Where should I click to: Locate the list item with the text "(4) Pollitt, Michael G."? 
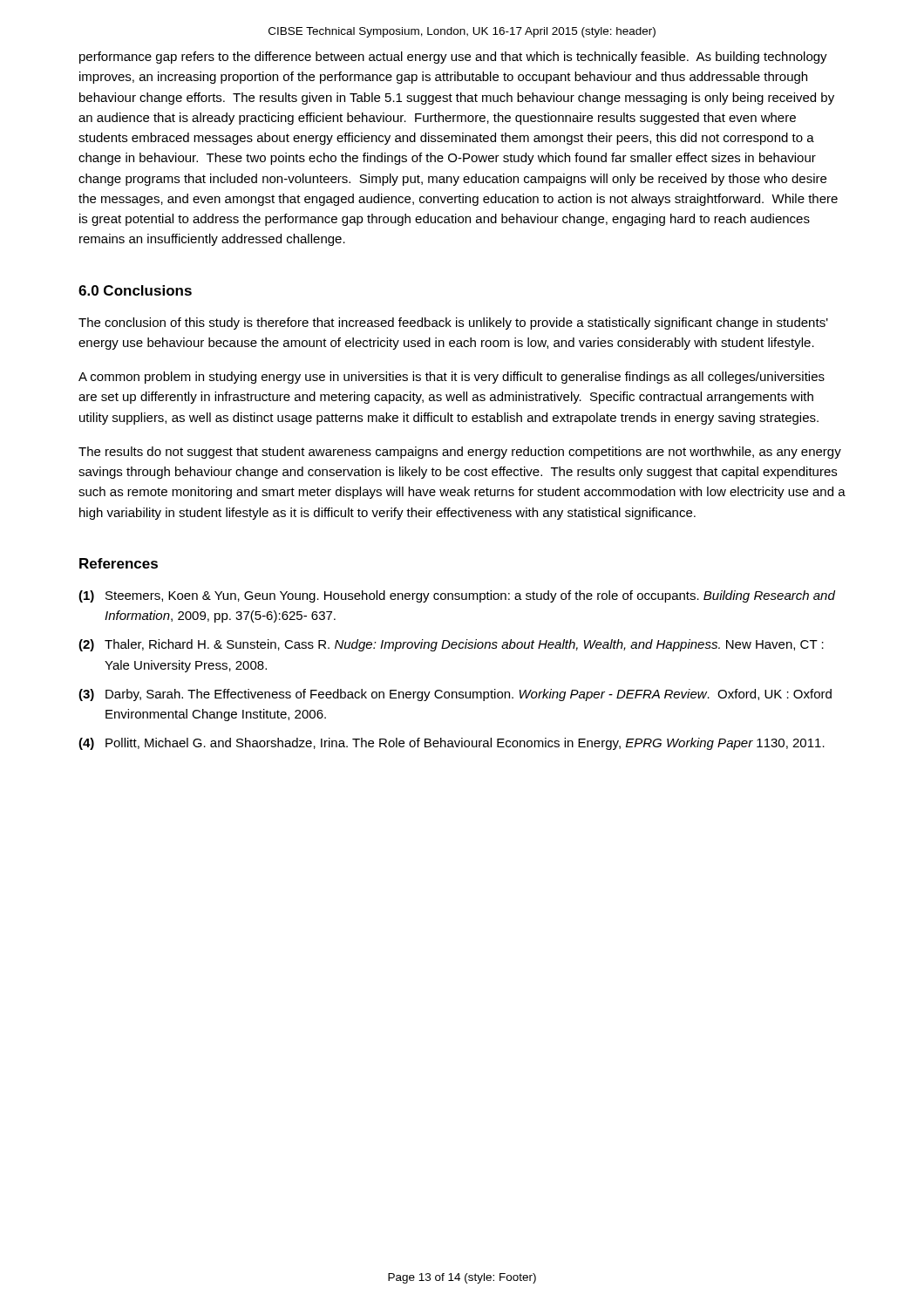[462, 743]
